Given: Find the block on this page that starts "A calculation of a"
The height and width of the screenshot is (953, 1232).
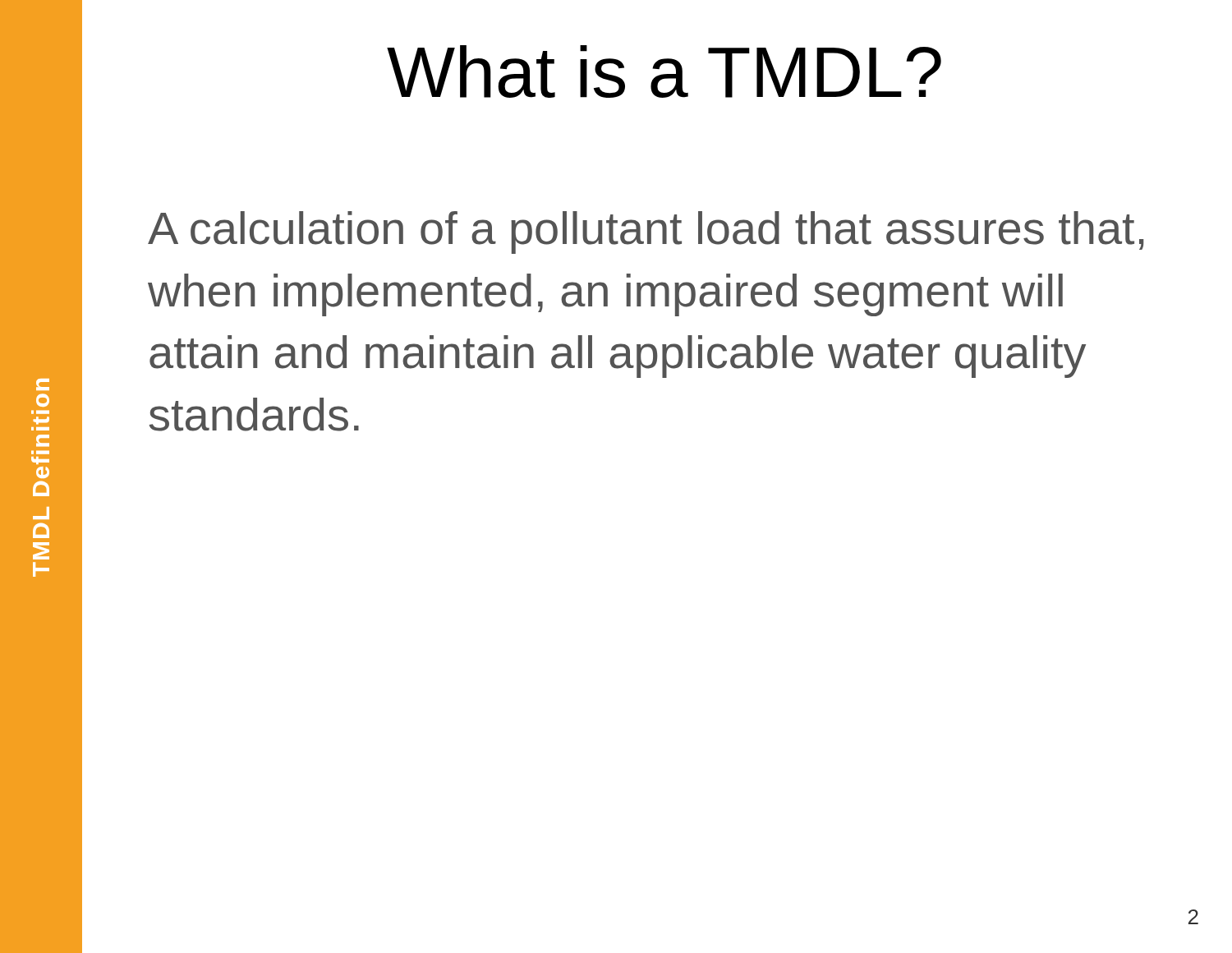Looking at the screenshot, I should [x=657, y=321].
